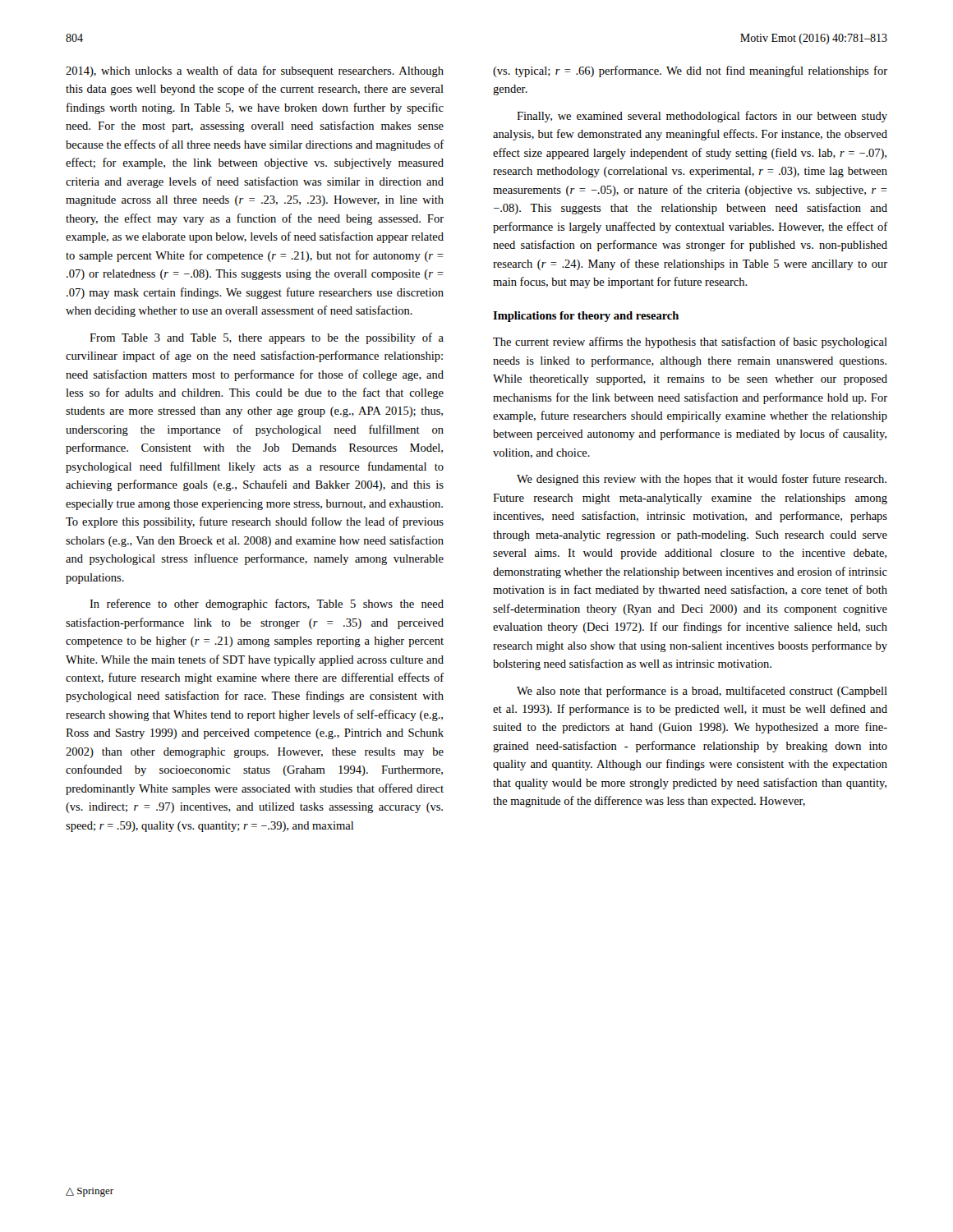Click on the text block that says "2014), which unlocks a wealth of data"
This screenshot has width=953, height=1232.
coord(255,191)
